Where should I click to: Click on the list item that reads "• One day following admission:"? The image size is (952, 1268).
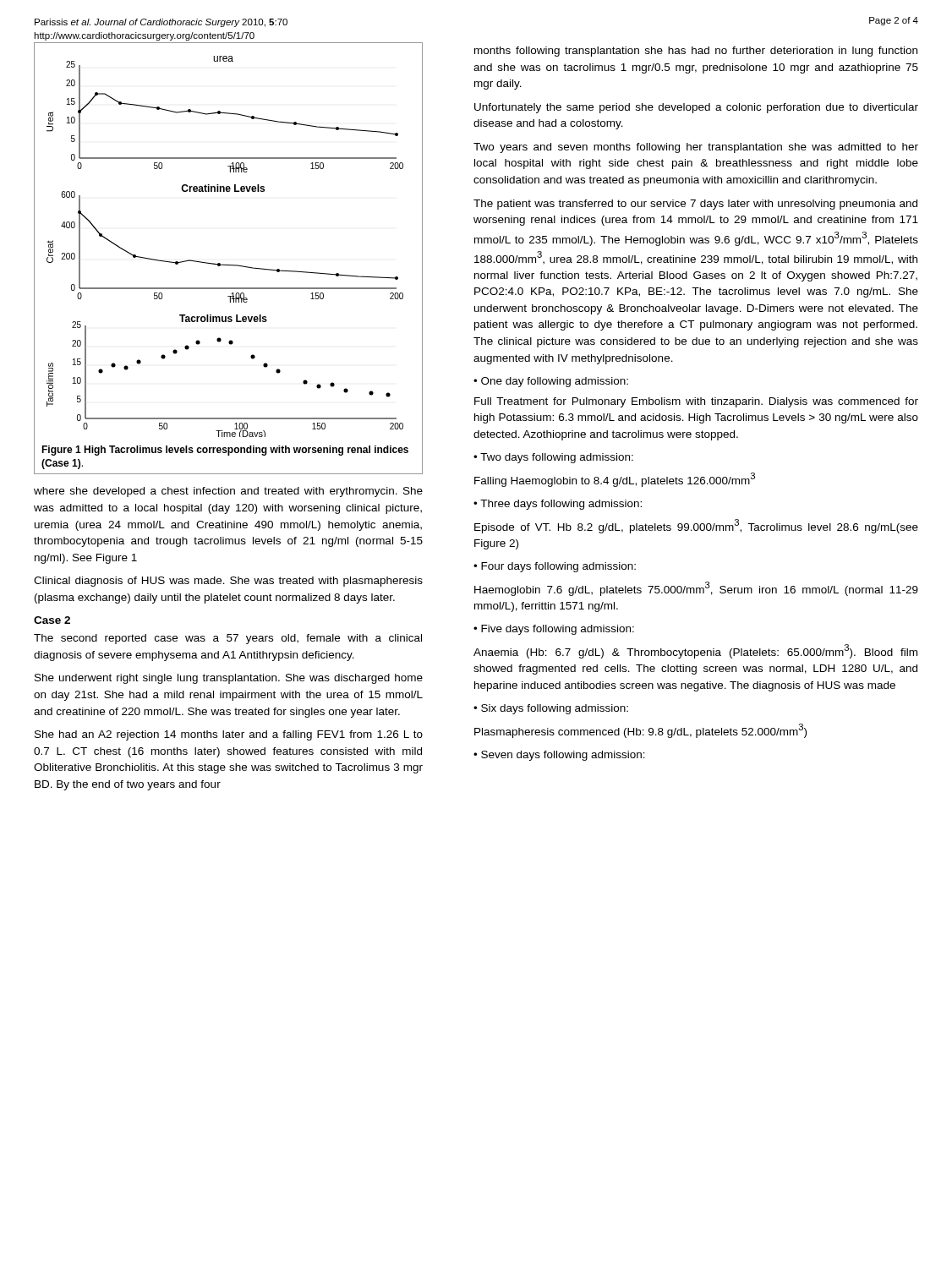(x=551, y=381)
